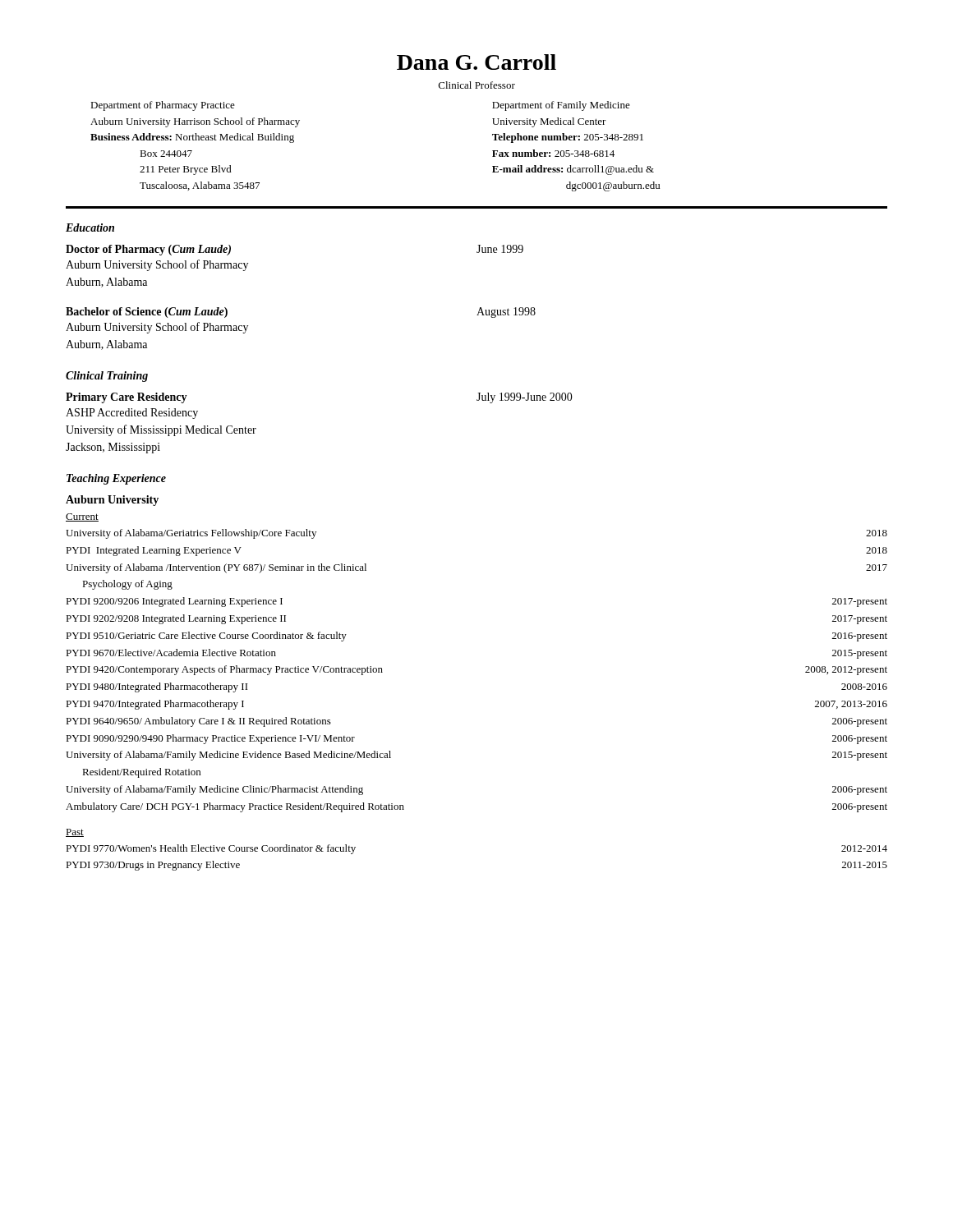The image size is (953, 1232).
Task: Click on the text starting "PYDI 9770/Women's Health Elective Course Coordinator"
Action: tap(213, 849)
